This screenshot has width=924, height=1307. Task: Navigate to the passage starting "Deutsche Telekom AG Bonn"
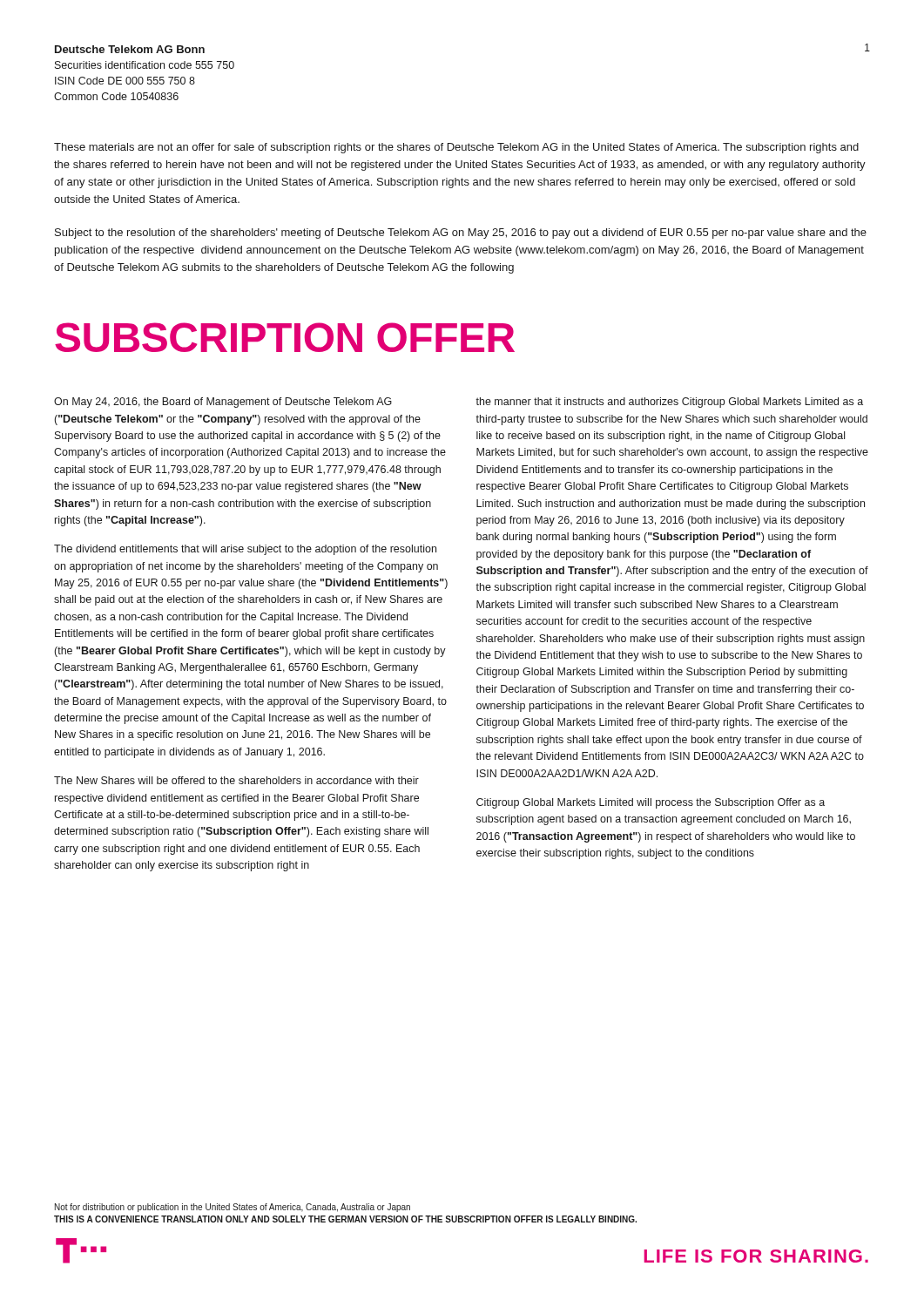(x=127, y=48)
